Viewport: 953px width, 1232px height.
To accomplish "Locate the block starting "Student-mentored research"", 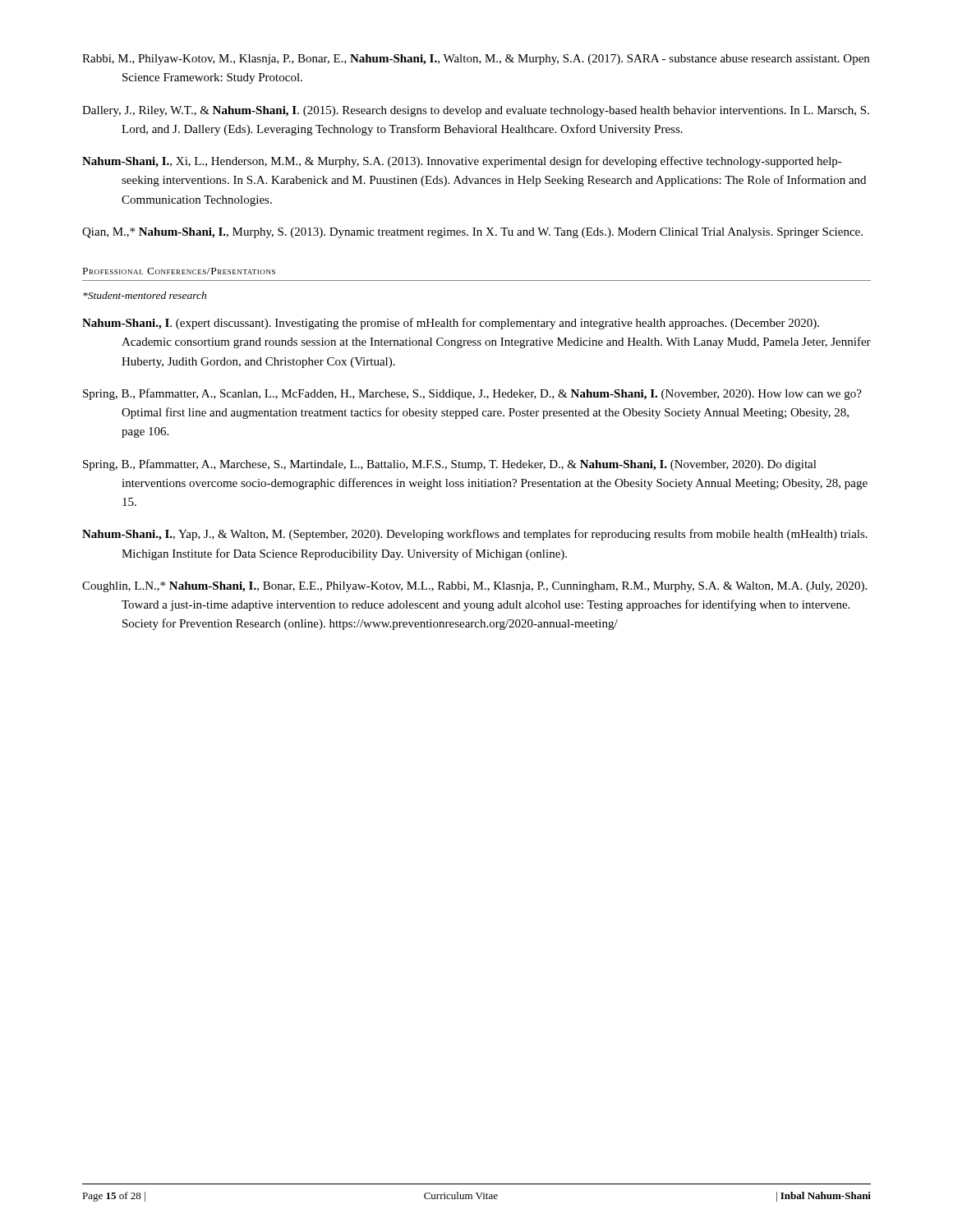I will click(145, 295).
